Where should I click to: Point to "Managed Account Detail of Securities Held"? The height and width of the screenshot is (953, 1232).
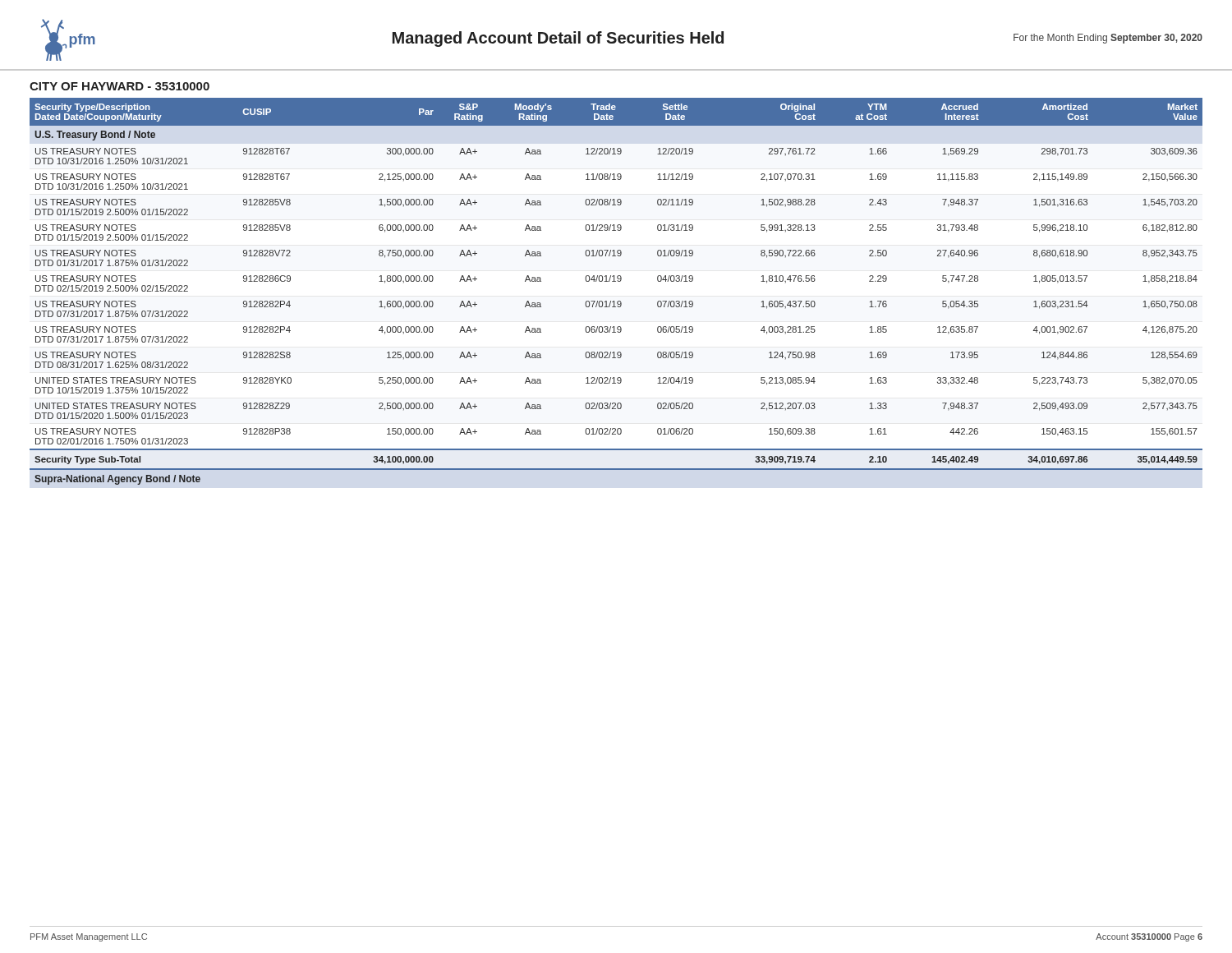tap(558, 38)
